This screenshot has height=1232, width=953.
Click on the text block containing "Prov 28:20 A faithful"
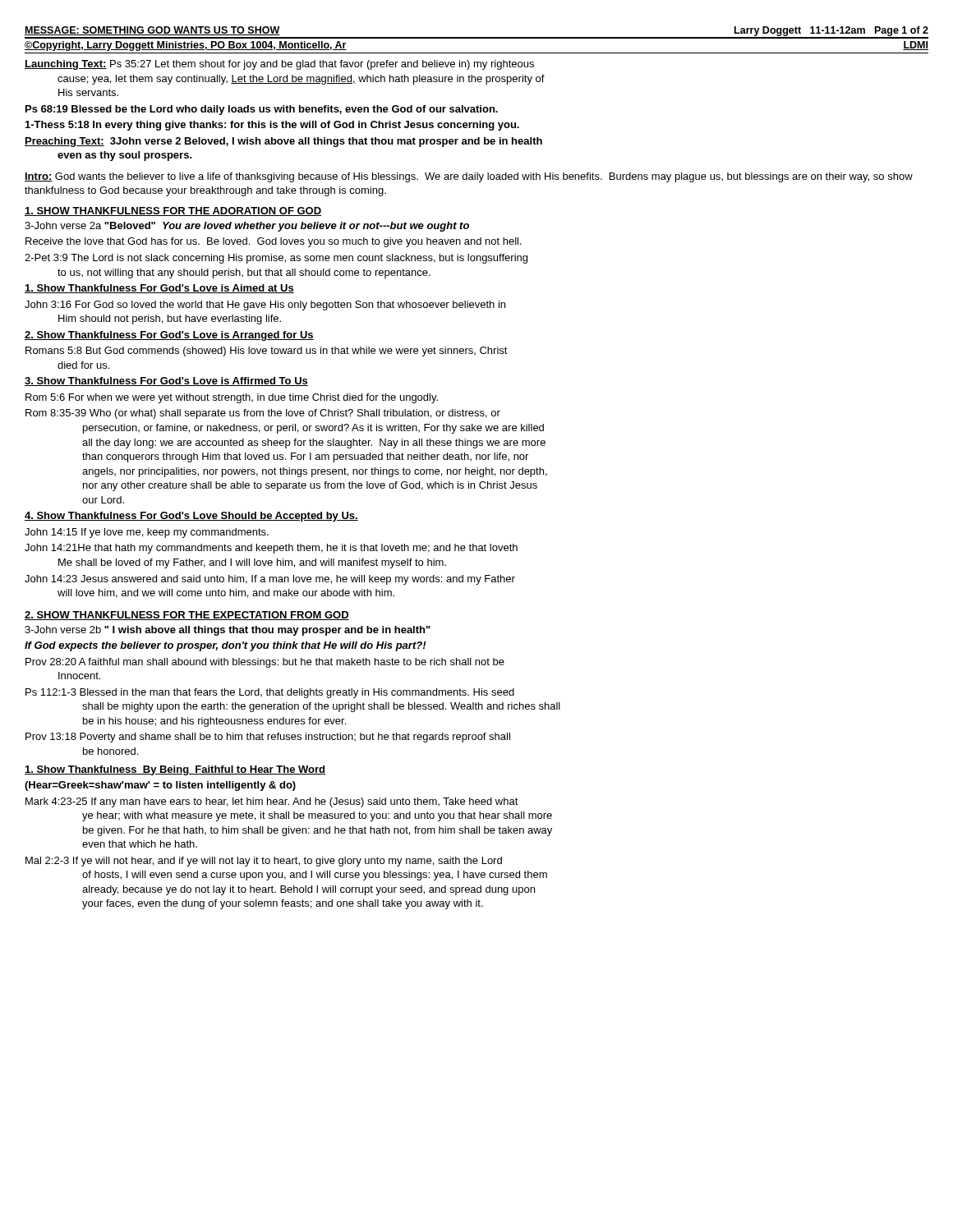click(476, 669)
